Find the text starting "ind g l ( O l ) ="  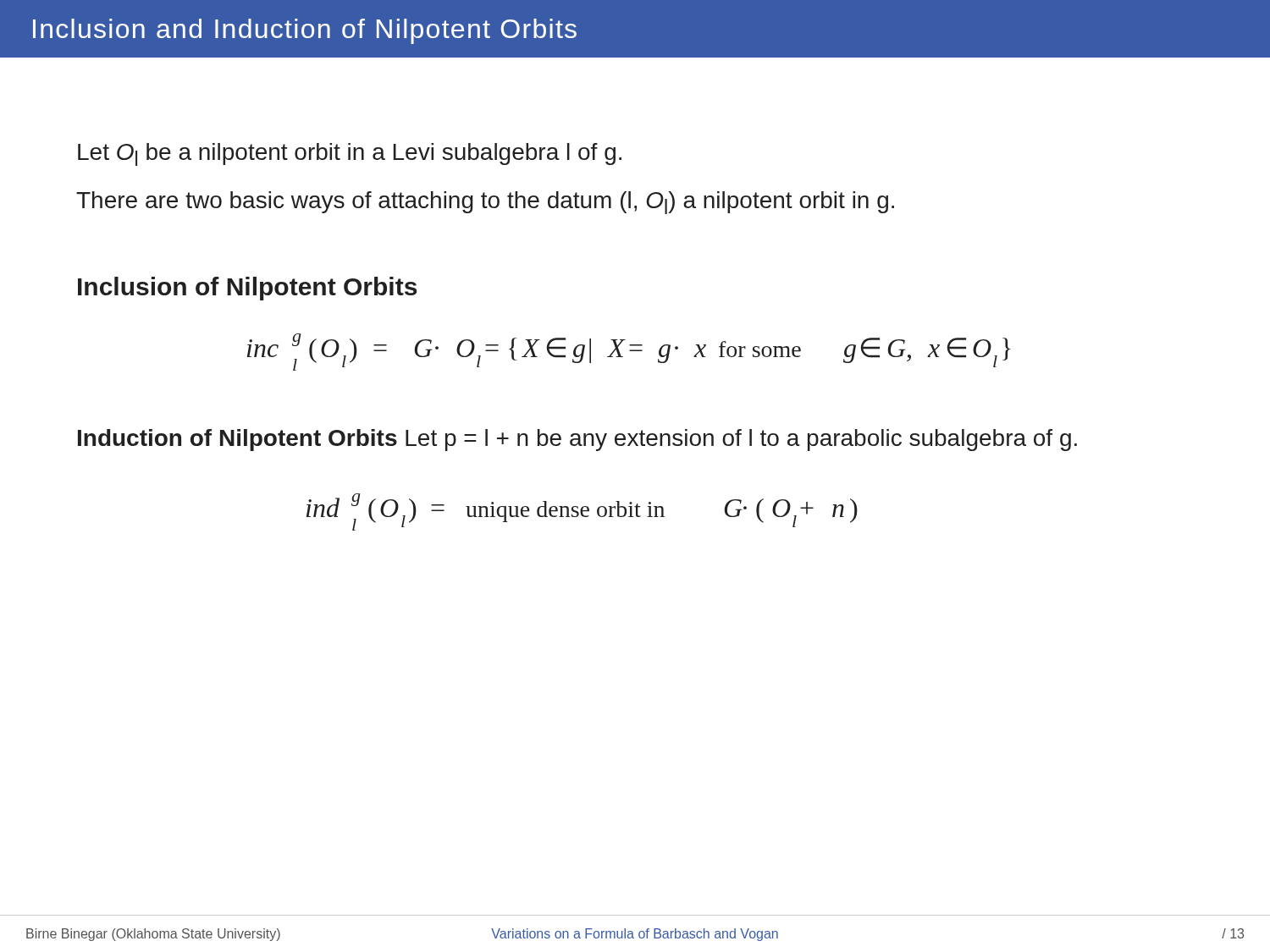(x=635, y=507)
